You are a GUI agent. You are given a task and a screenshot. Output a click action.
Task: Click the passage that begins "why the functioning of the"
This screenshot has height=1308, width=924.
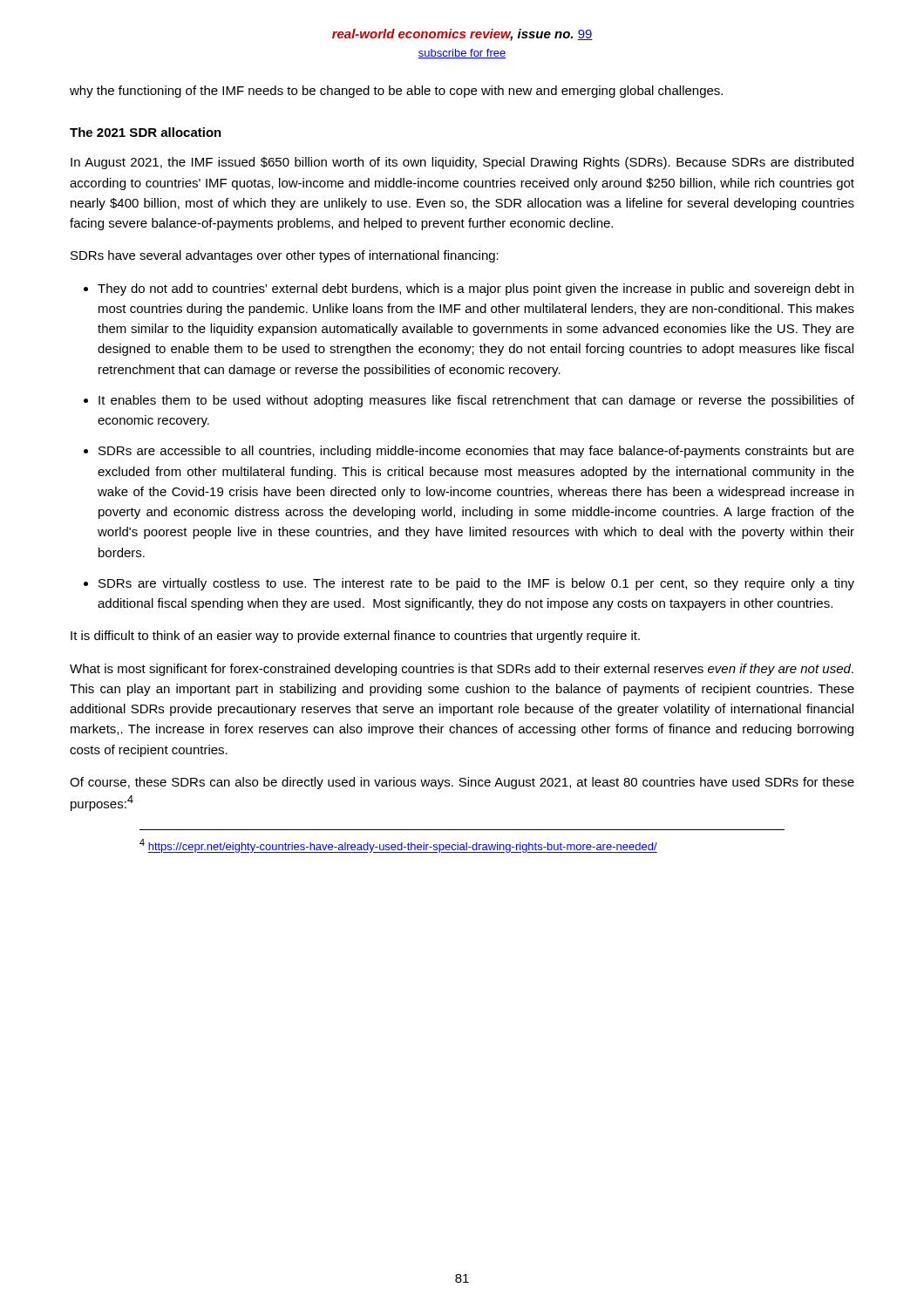click(x=397, y=90)
